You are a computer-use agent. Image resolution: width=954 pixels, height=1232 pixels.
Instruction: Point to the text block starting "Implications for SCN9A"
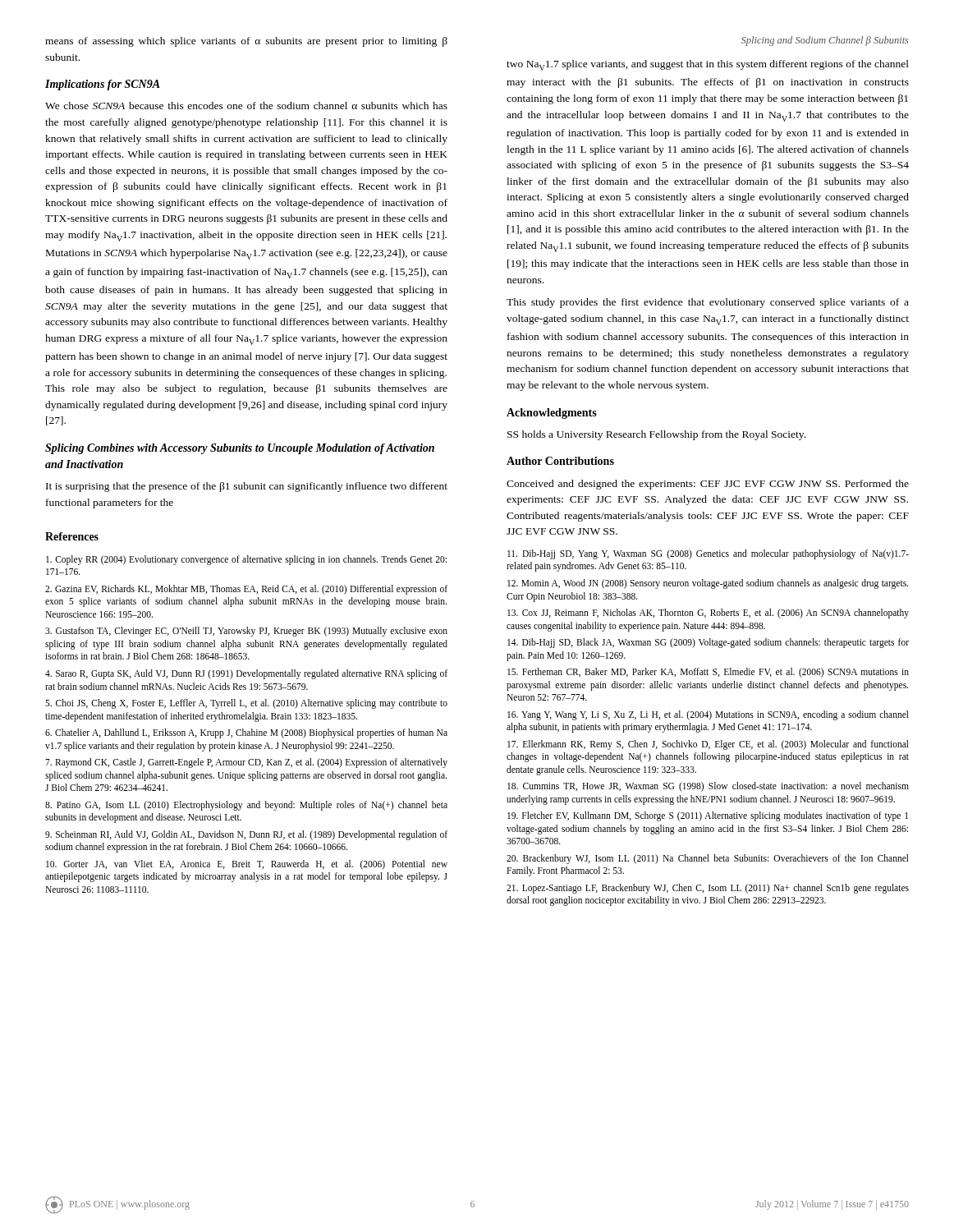tap(103, 85)
